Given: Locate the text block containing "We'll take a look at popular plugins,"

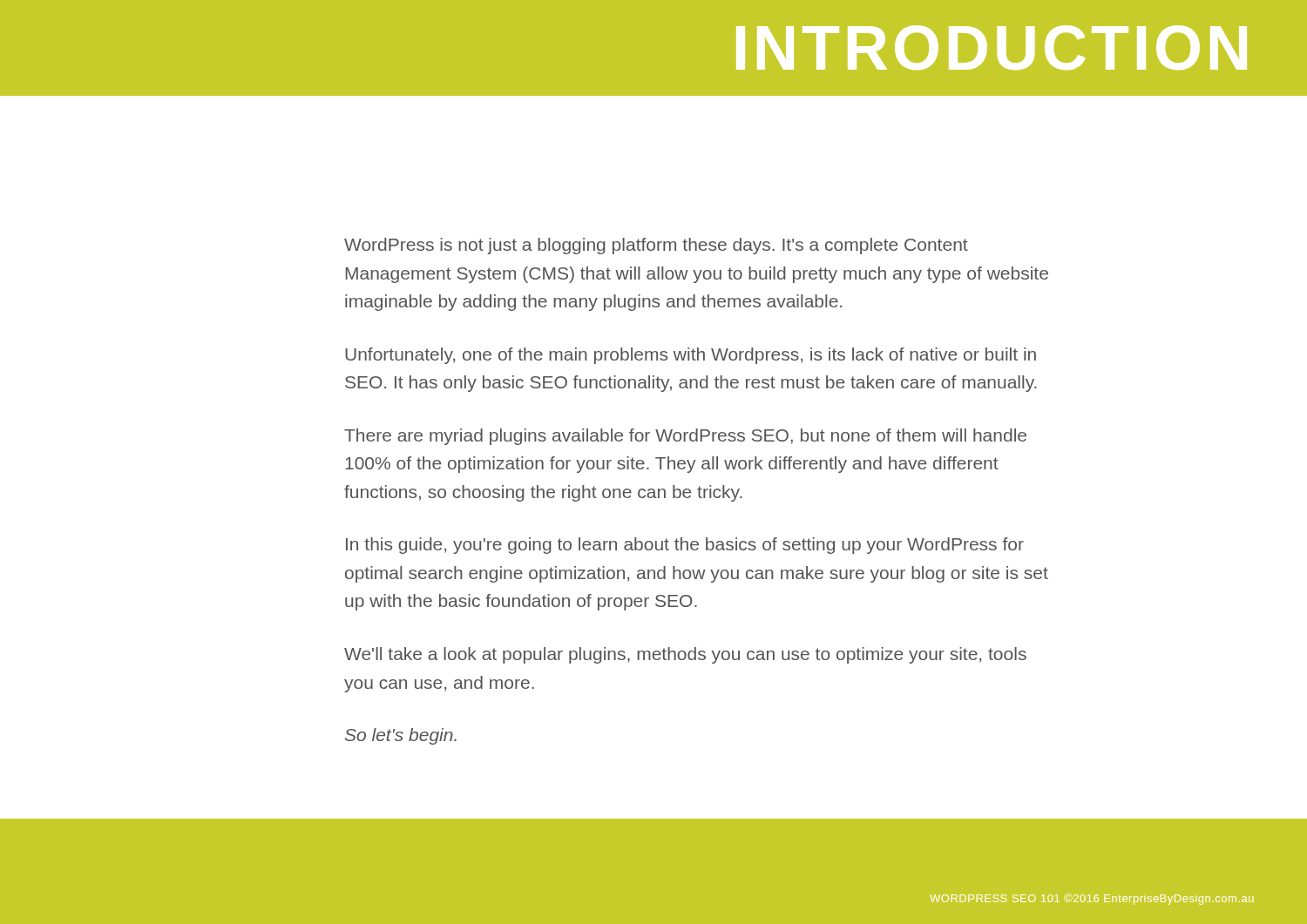Looking at the screenshot, I should (x=701, y=668).
